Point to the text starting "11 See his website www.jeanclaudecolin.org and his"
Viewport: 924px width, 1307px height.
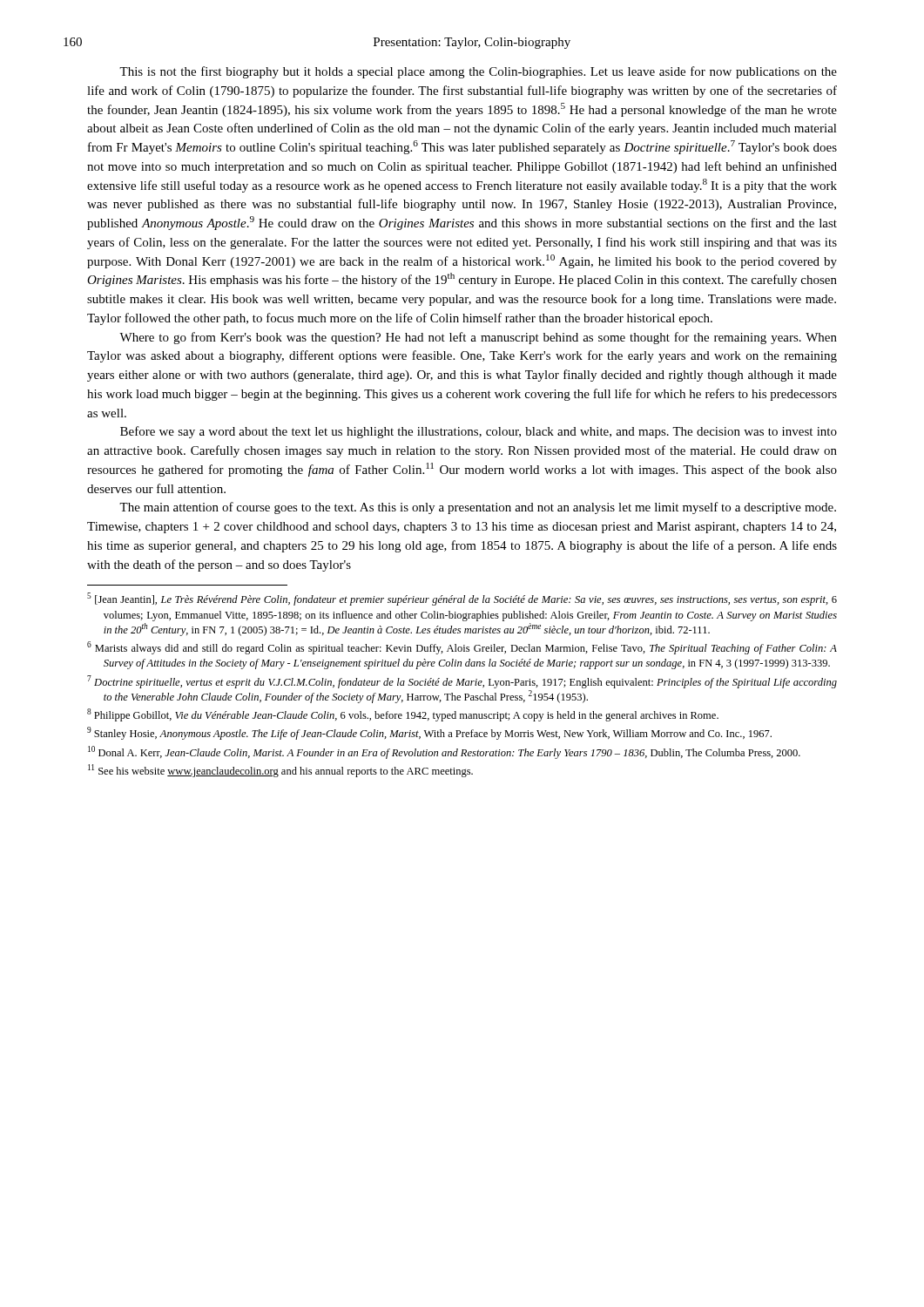280,770
